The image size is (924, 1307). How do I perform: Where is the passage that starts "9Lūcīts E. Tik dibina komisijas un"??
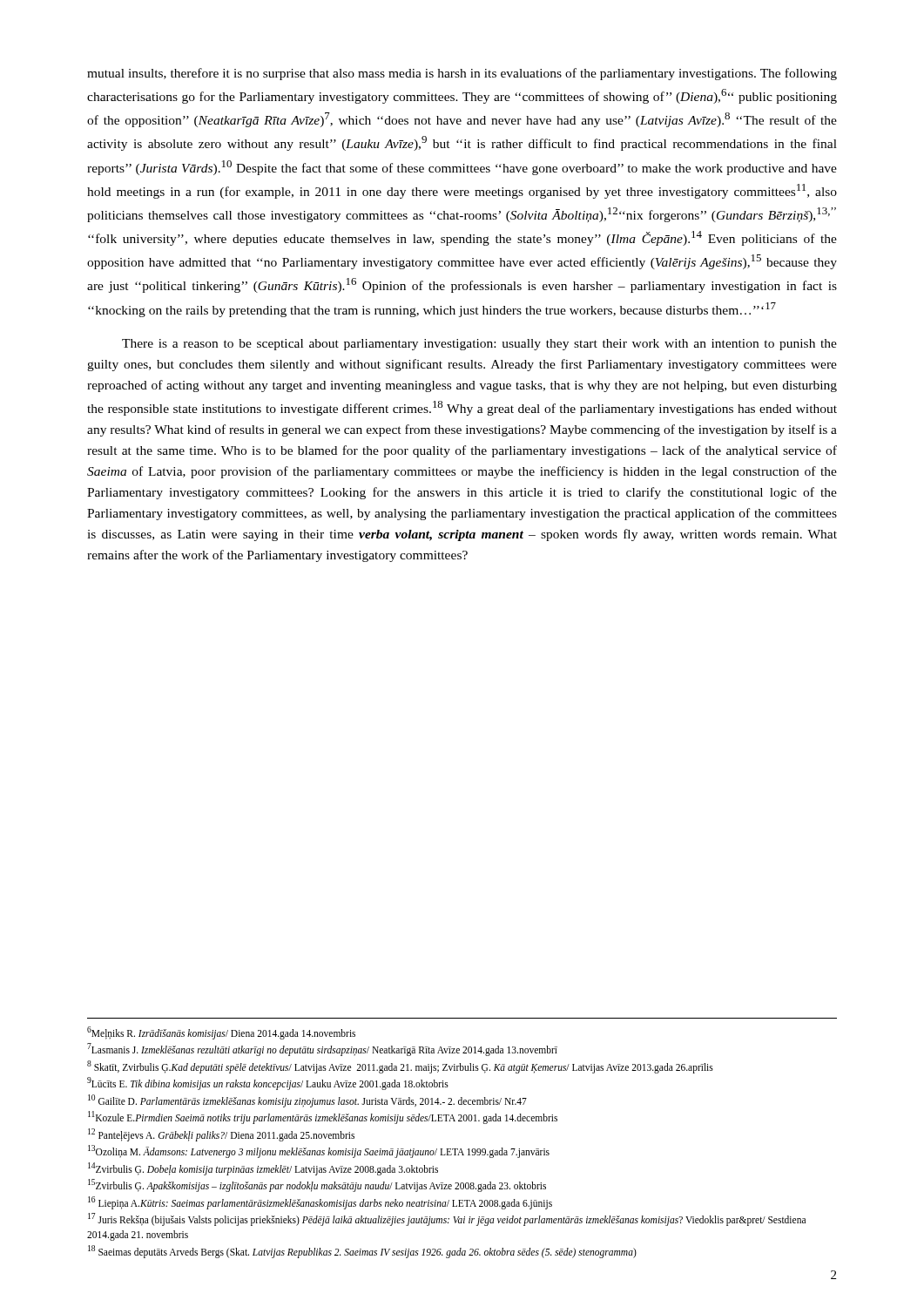tap(268, 1082)
